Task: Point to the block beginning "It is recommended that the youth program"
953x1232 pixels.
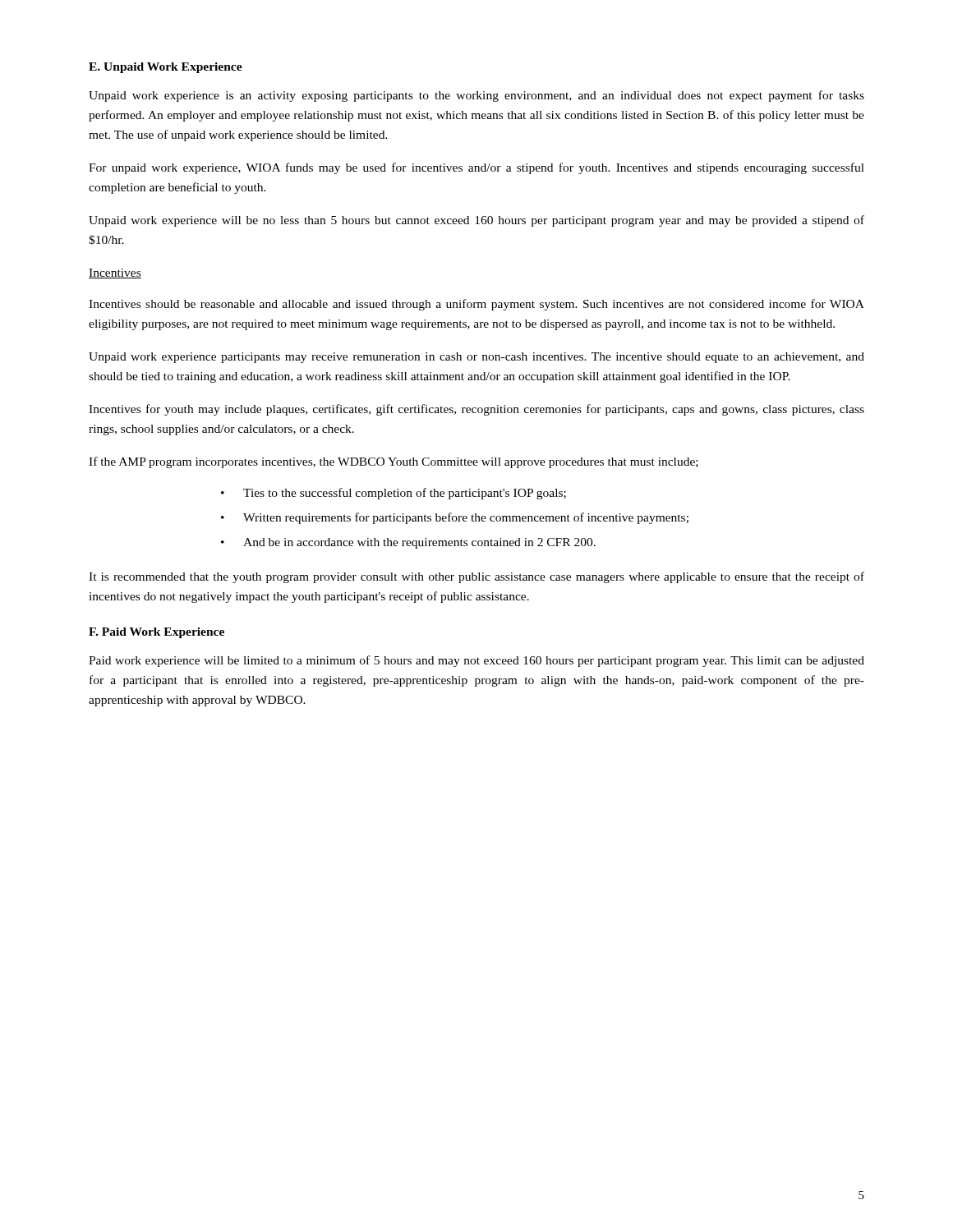Action: click(476, 586)
